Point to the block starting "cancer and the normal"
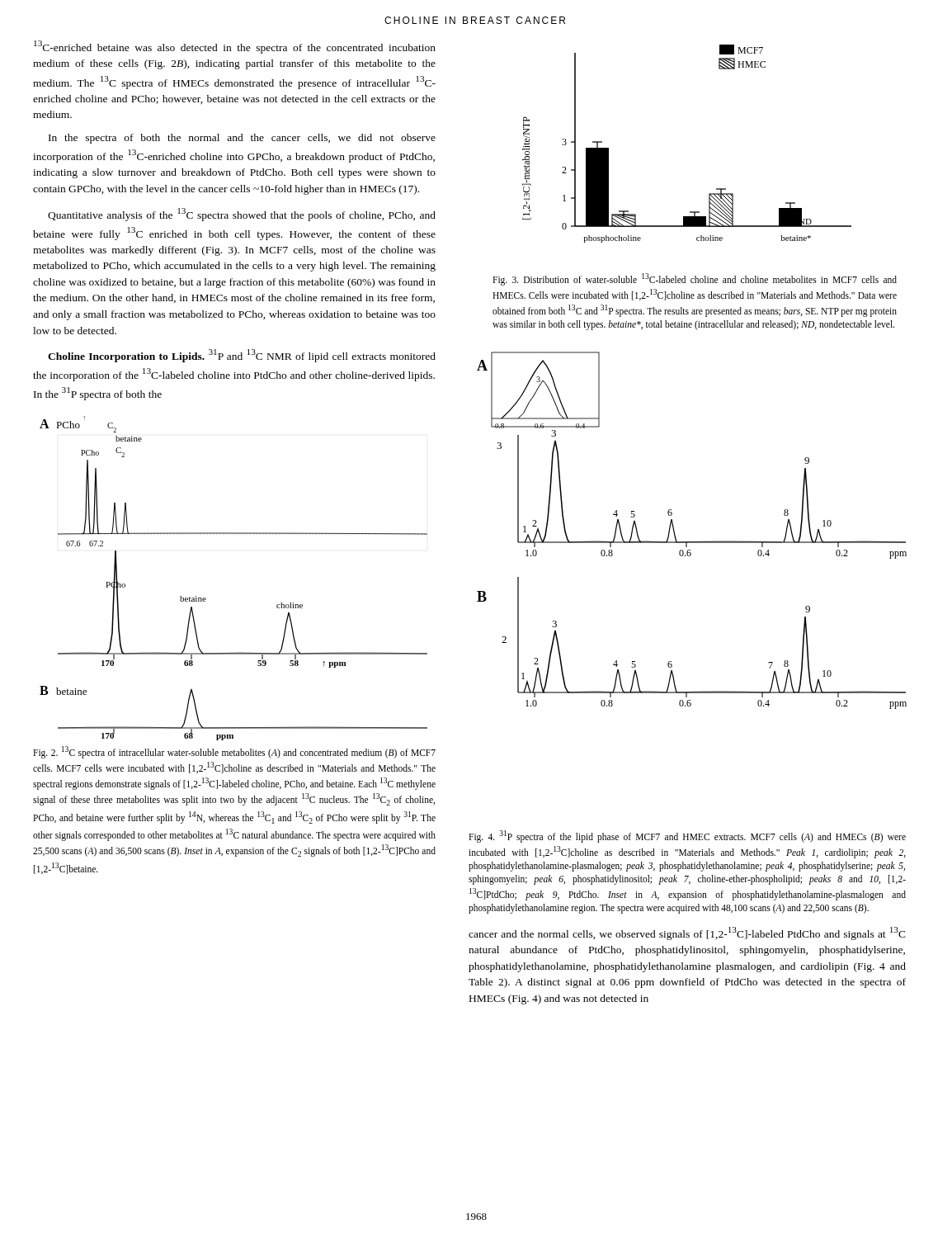Screen dimensions: 1238x952 pyautogui.click(x=687, y=964)
